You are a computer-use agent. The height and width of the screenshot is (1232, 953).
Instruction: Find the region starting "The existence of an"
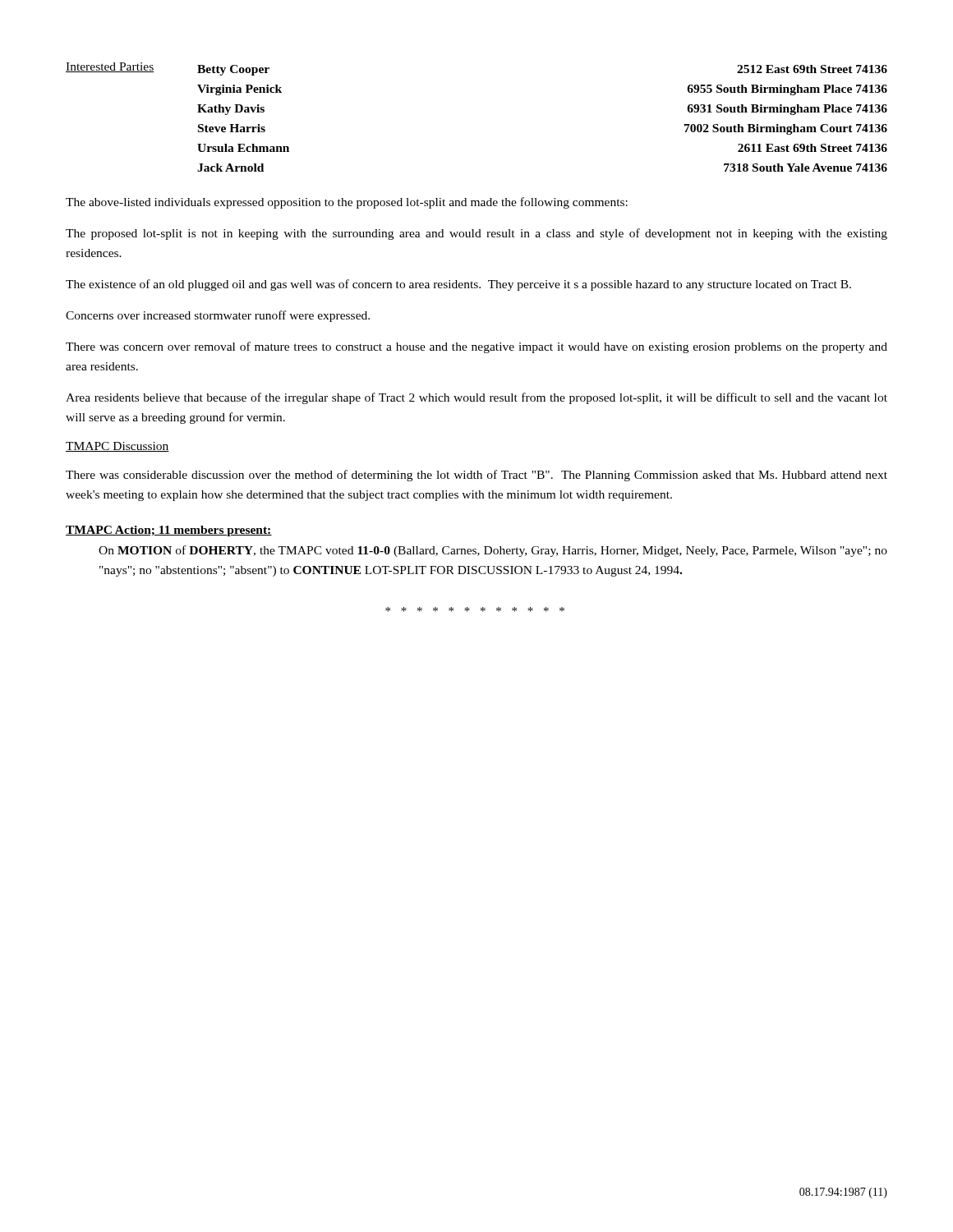459,284
